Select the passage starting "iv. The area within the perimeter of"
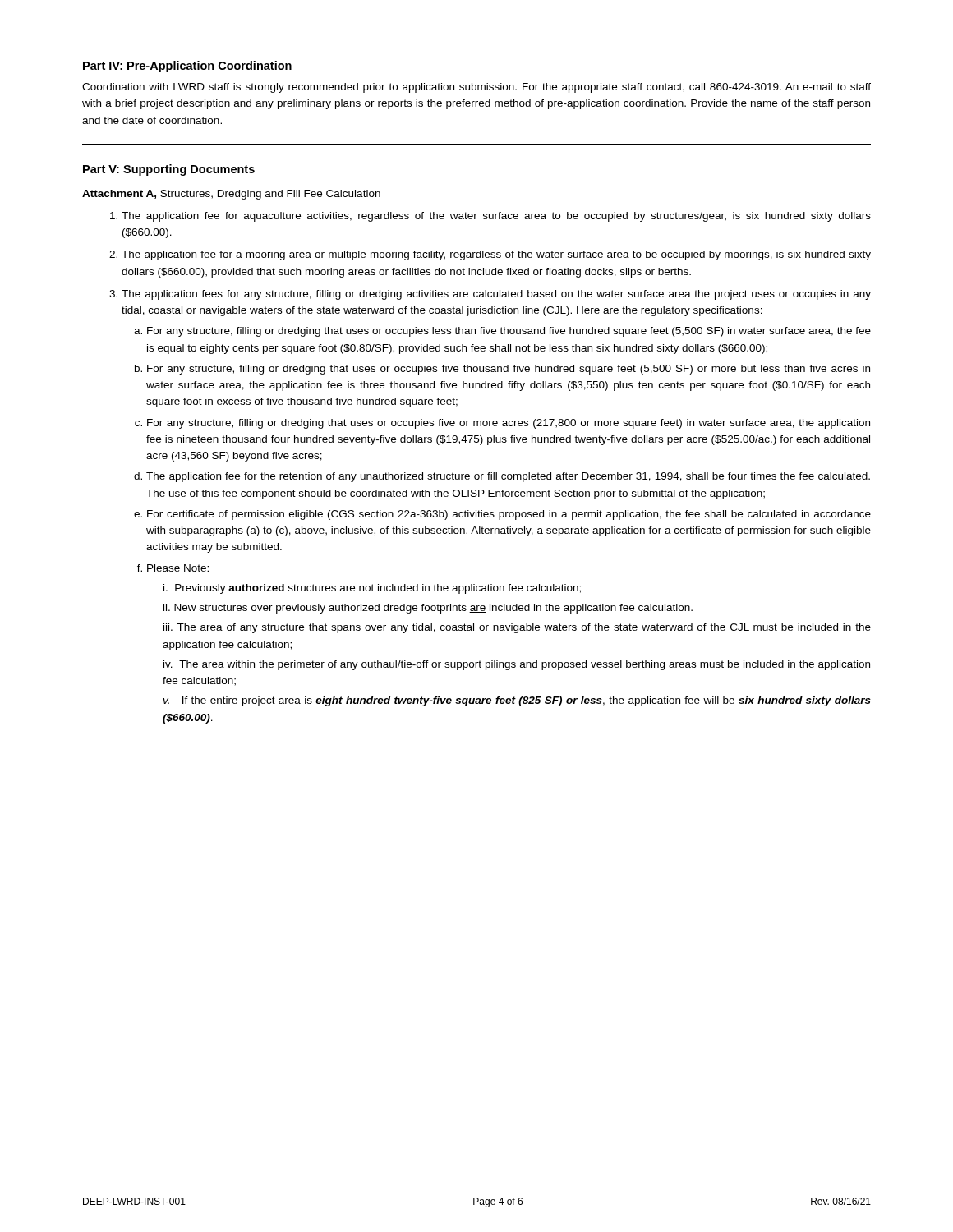953x1232 pixels. (517, 672)
